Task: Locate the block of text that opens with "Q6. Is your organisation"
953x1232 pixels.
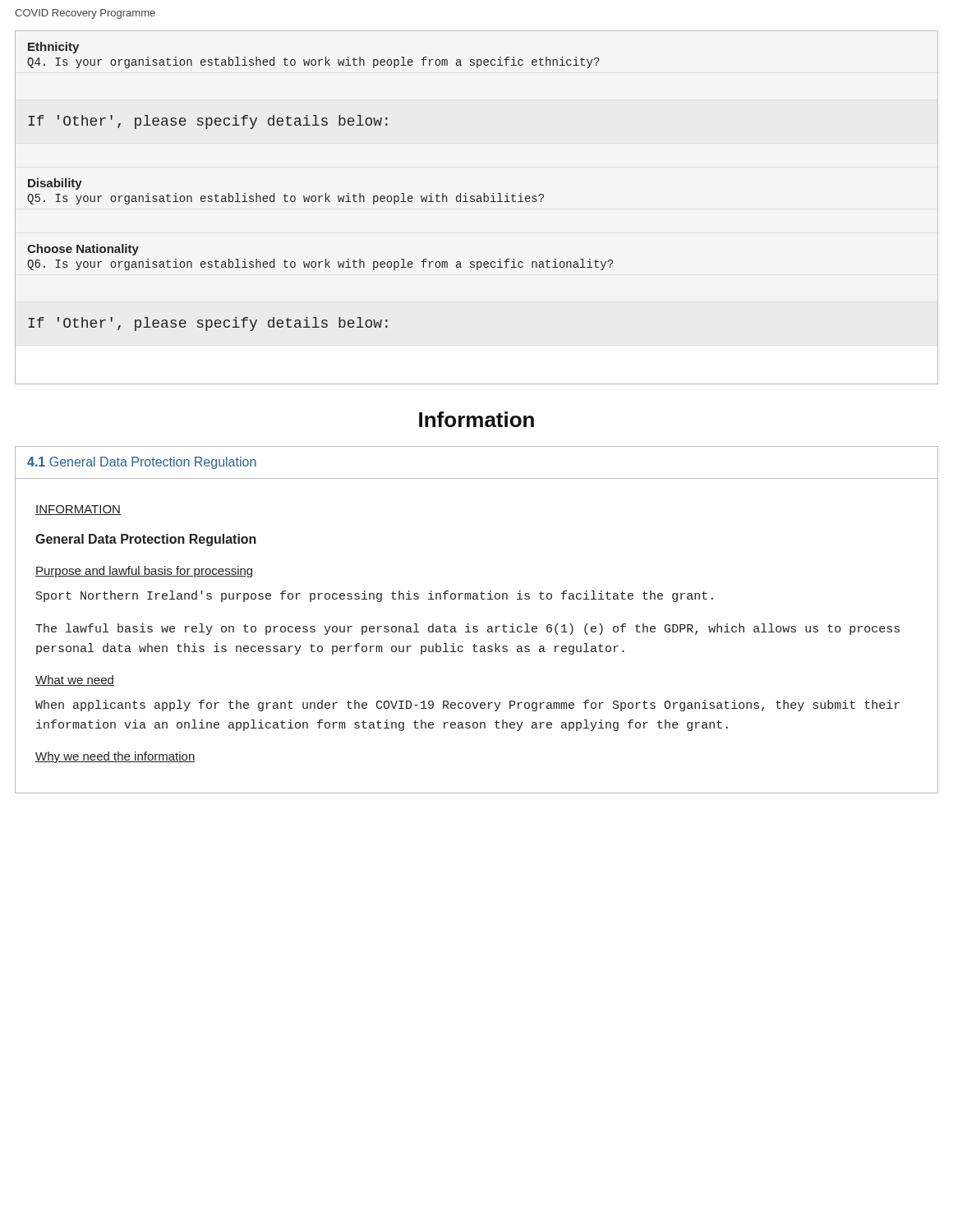Action: (x=320, y=264)
